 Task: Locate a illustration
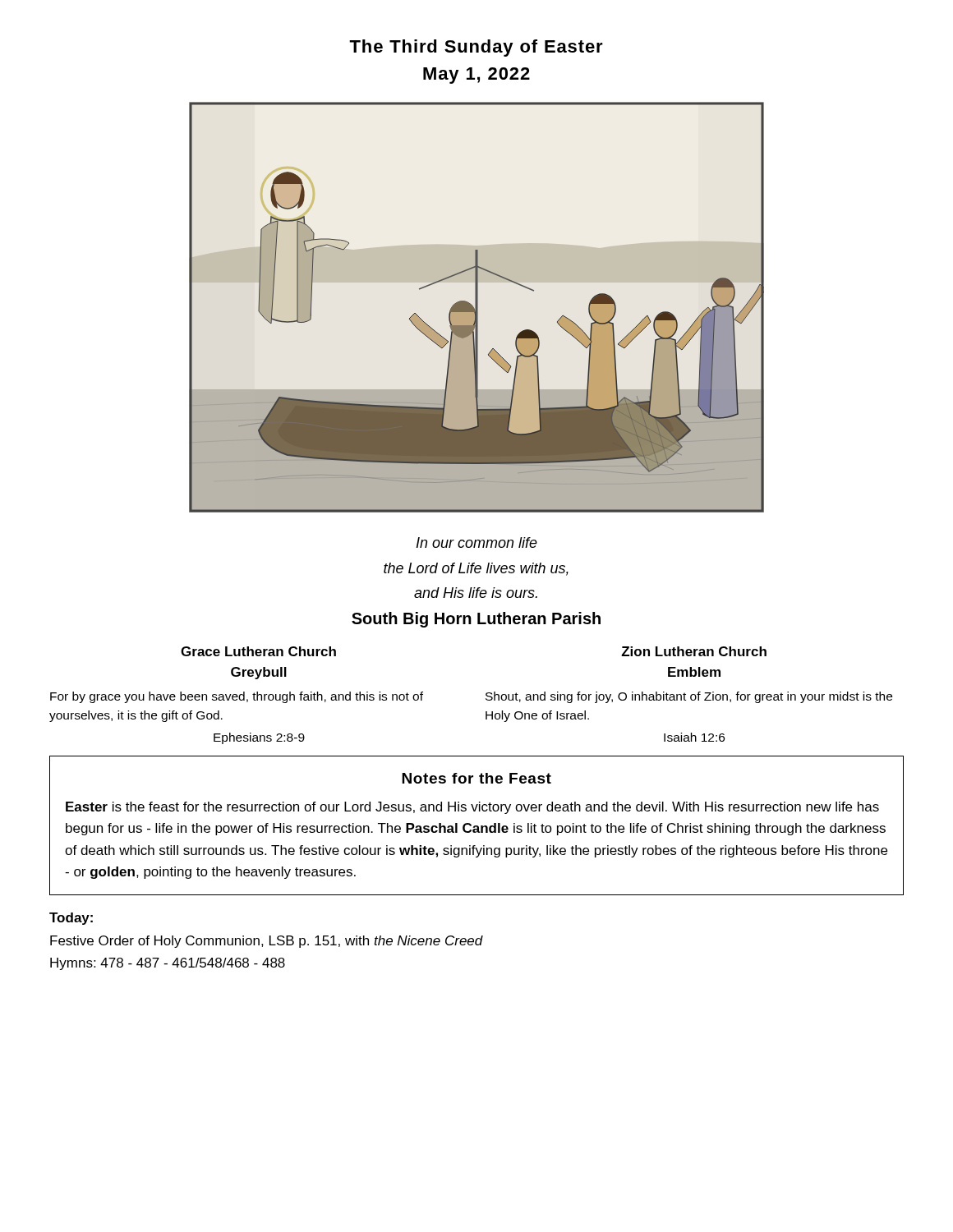coord(476,307)
